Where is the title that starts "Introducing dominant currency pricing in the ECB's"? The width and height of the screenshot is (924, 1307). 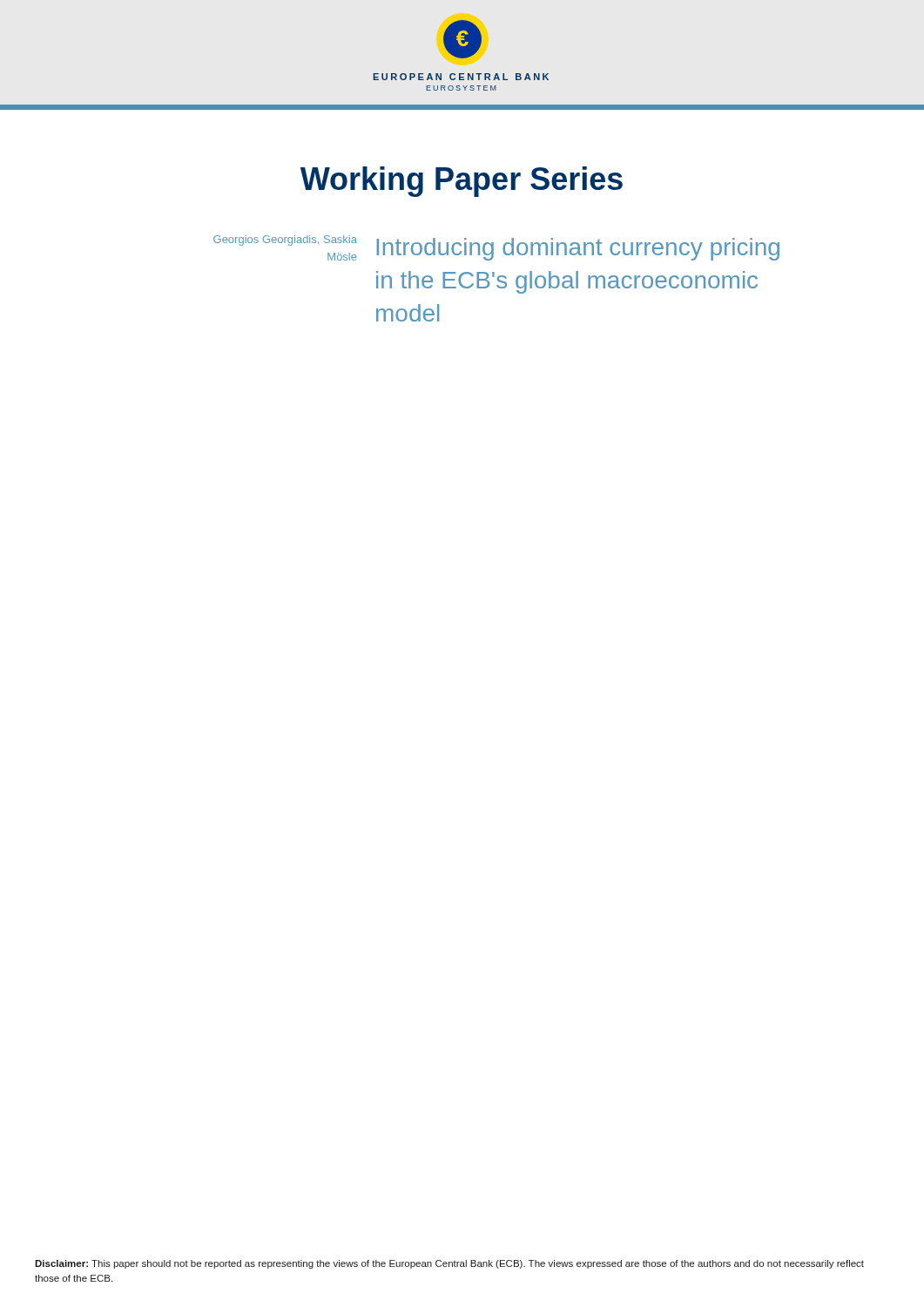click(x=578, y=280)
